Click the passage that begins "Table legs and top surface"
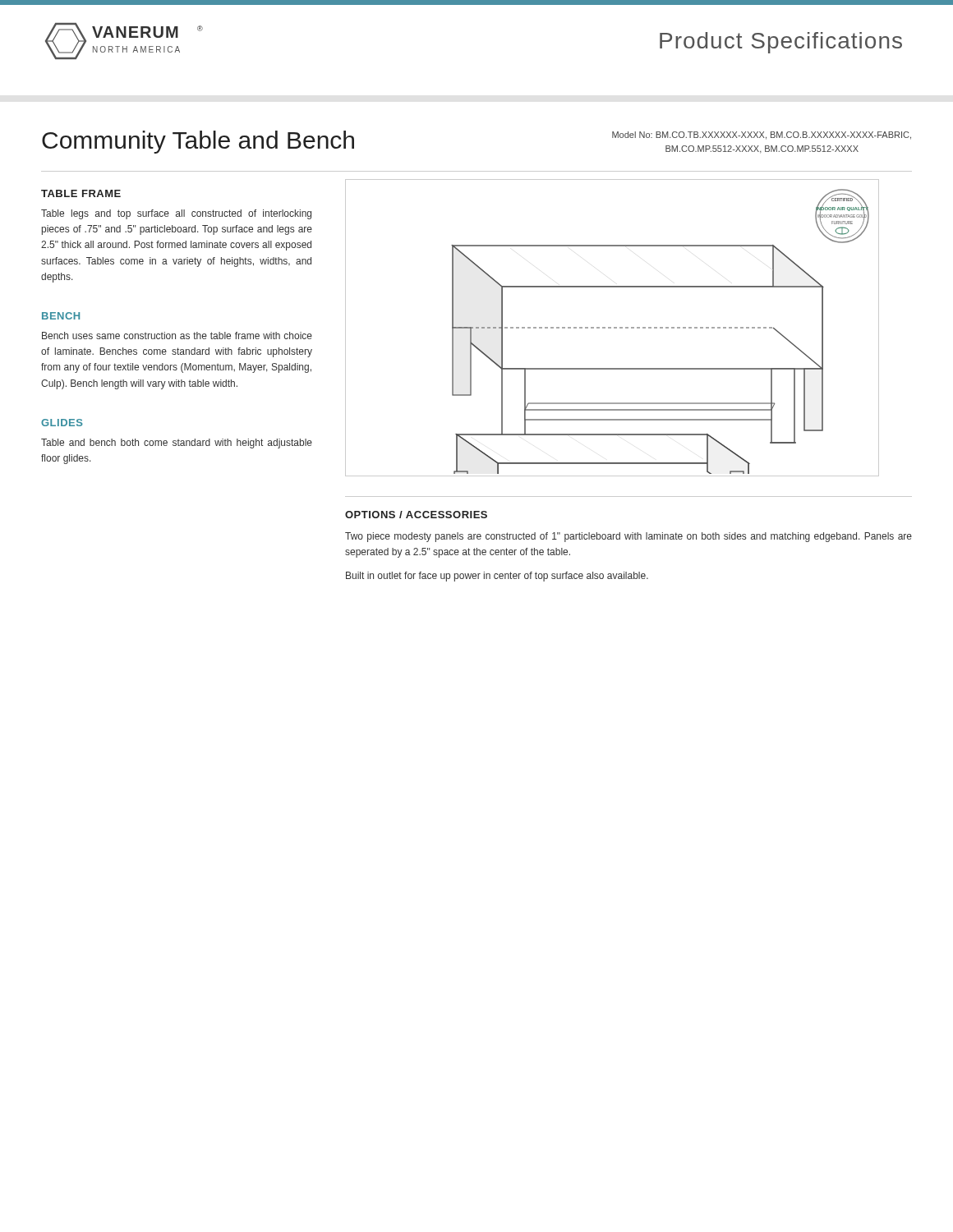The width and height of the screenshot is (953, 1232). tap(177, 246)
